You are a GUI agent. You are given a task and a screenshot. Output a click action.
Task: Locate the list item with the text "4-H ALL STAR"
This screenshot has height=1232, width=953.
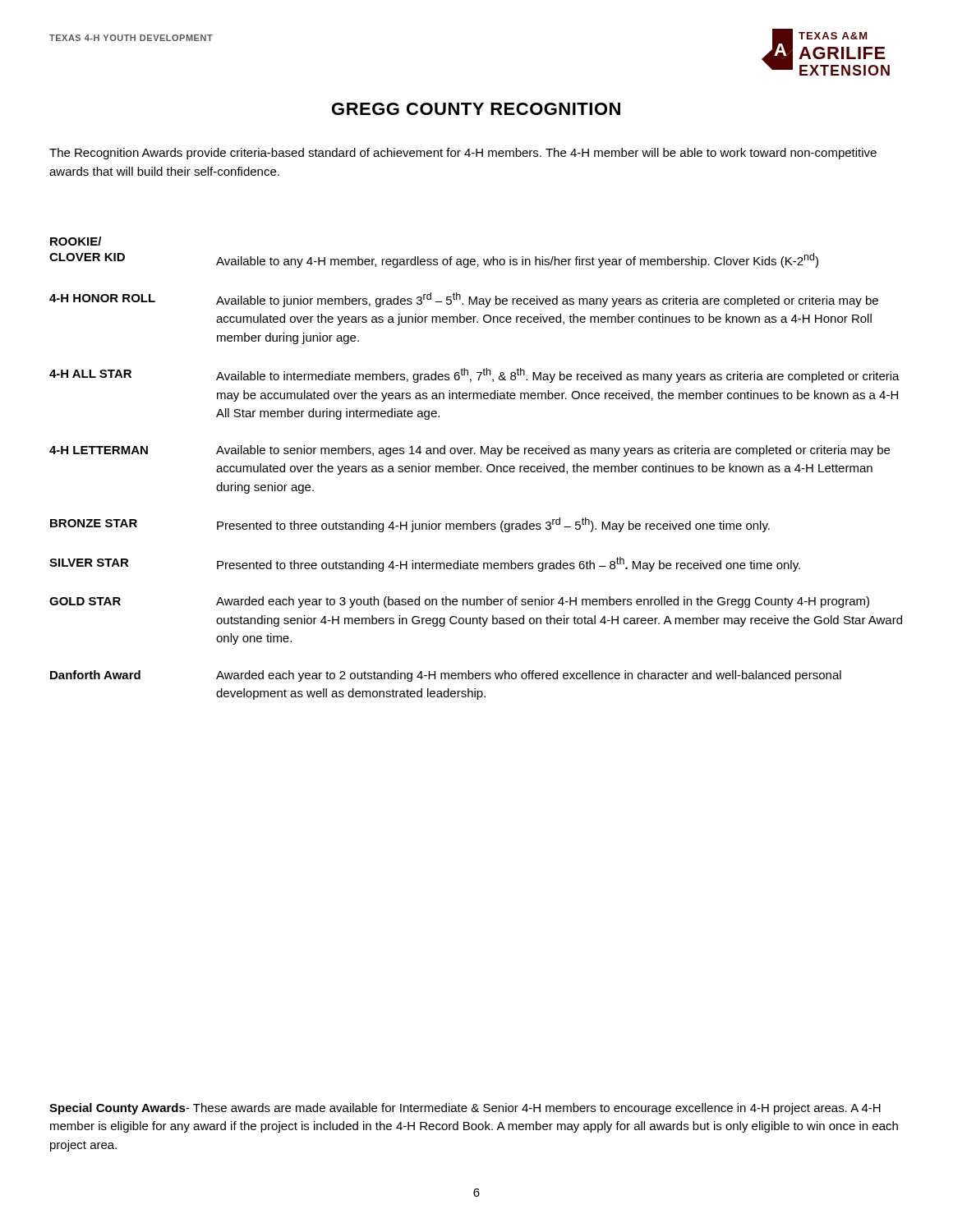tap(476, 394)
